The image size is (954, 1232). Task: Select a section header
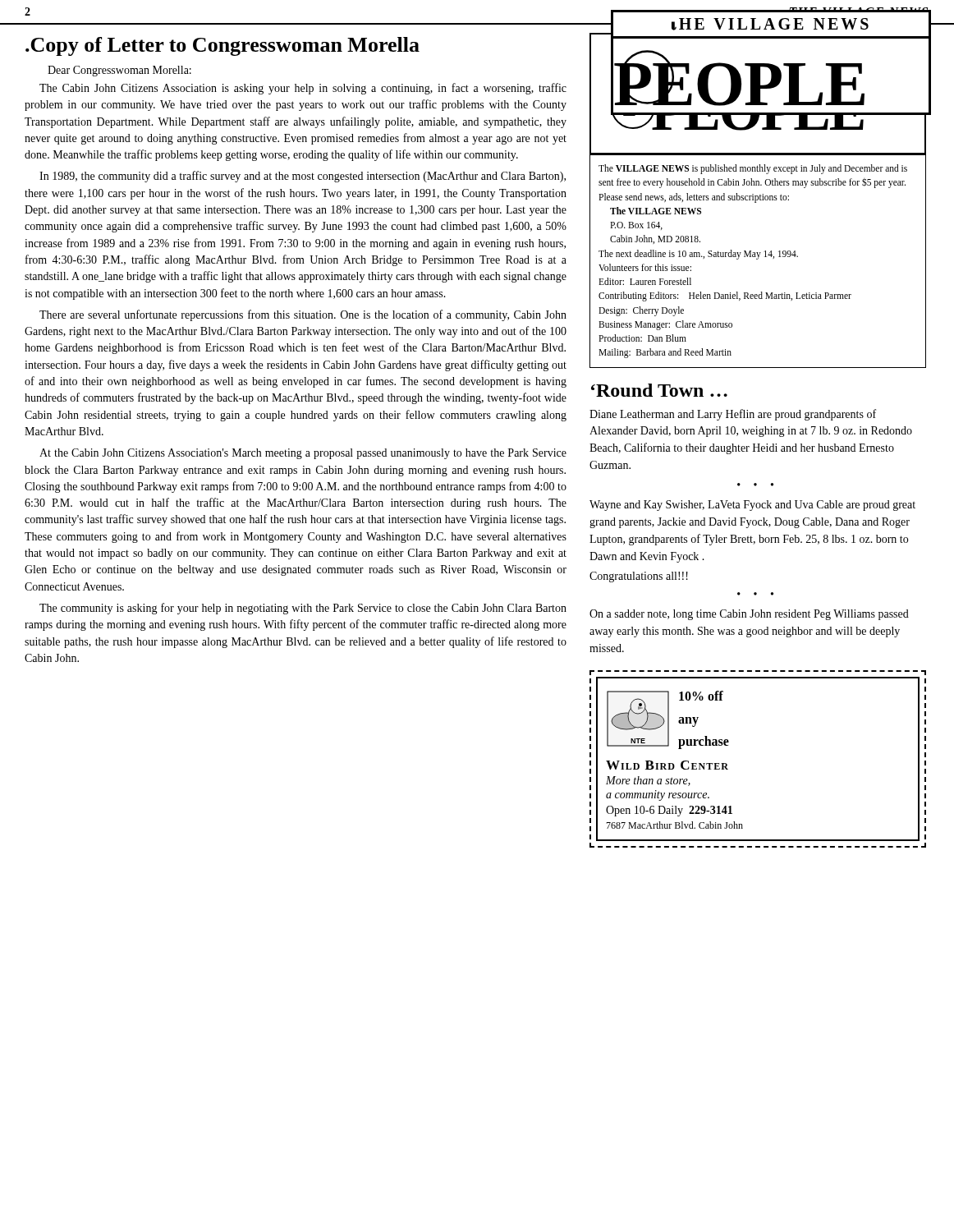pyautogui.click(x=659, y=390)
